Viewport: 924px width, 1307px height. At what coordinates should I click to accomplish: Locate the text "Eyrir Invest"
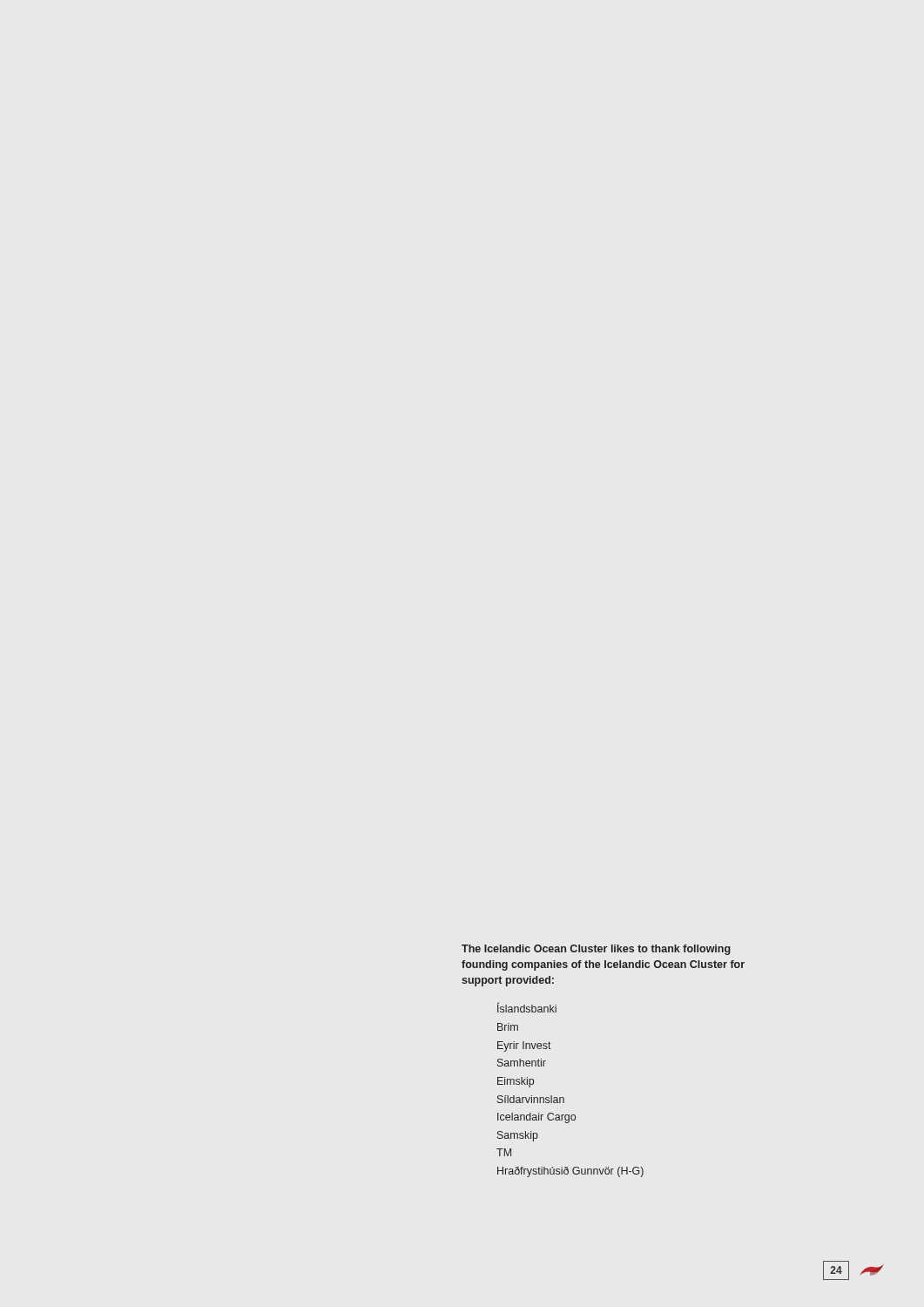click(524, 1045)
